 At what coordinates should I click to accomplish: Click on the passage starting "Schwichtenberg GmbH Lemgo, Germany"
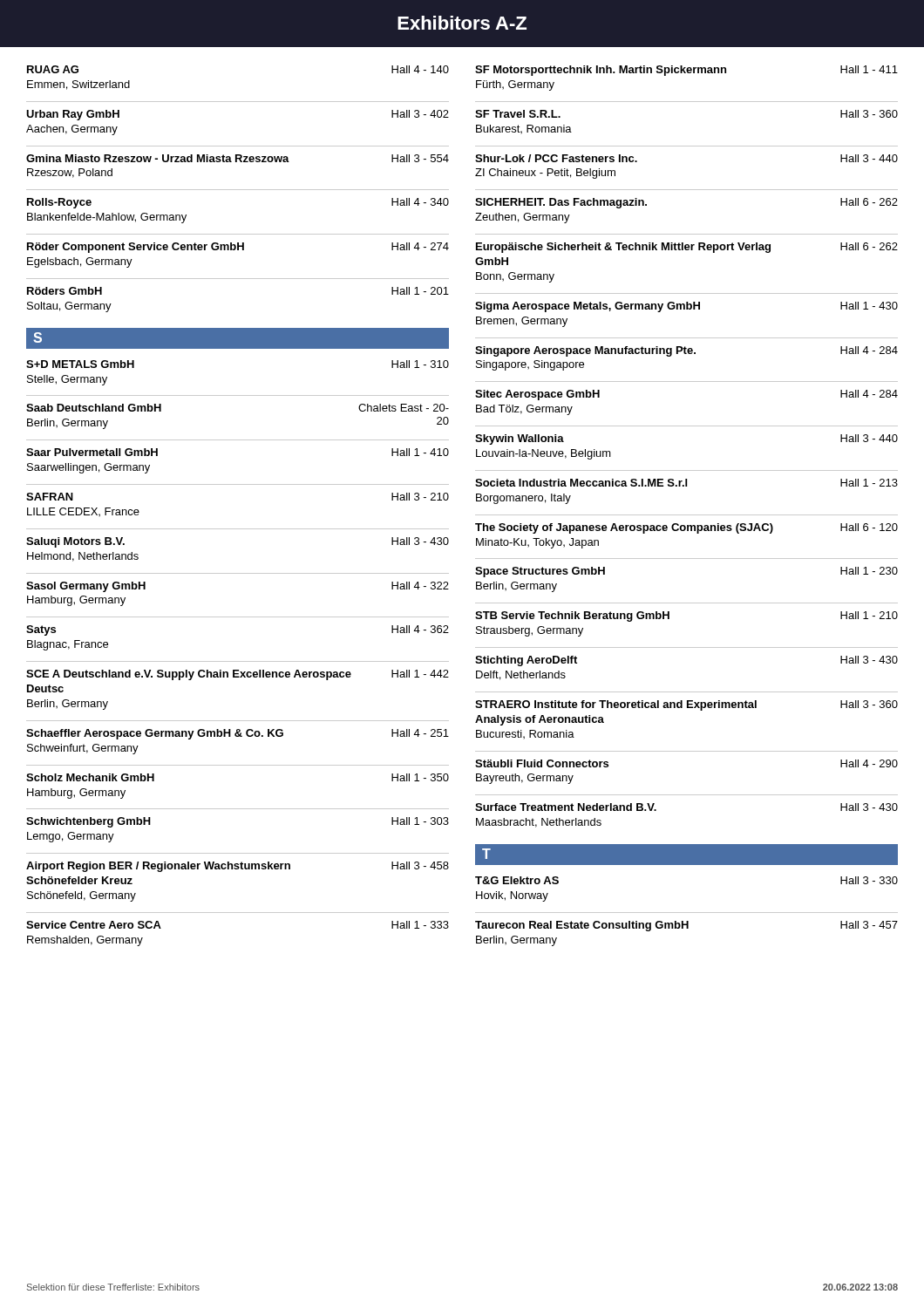[x=87, y=822]
